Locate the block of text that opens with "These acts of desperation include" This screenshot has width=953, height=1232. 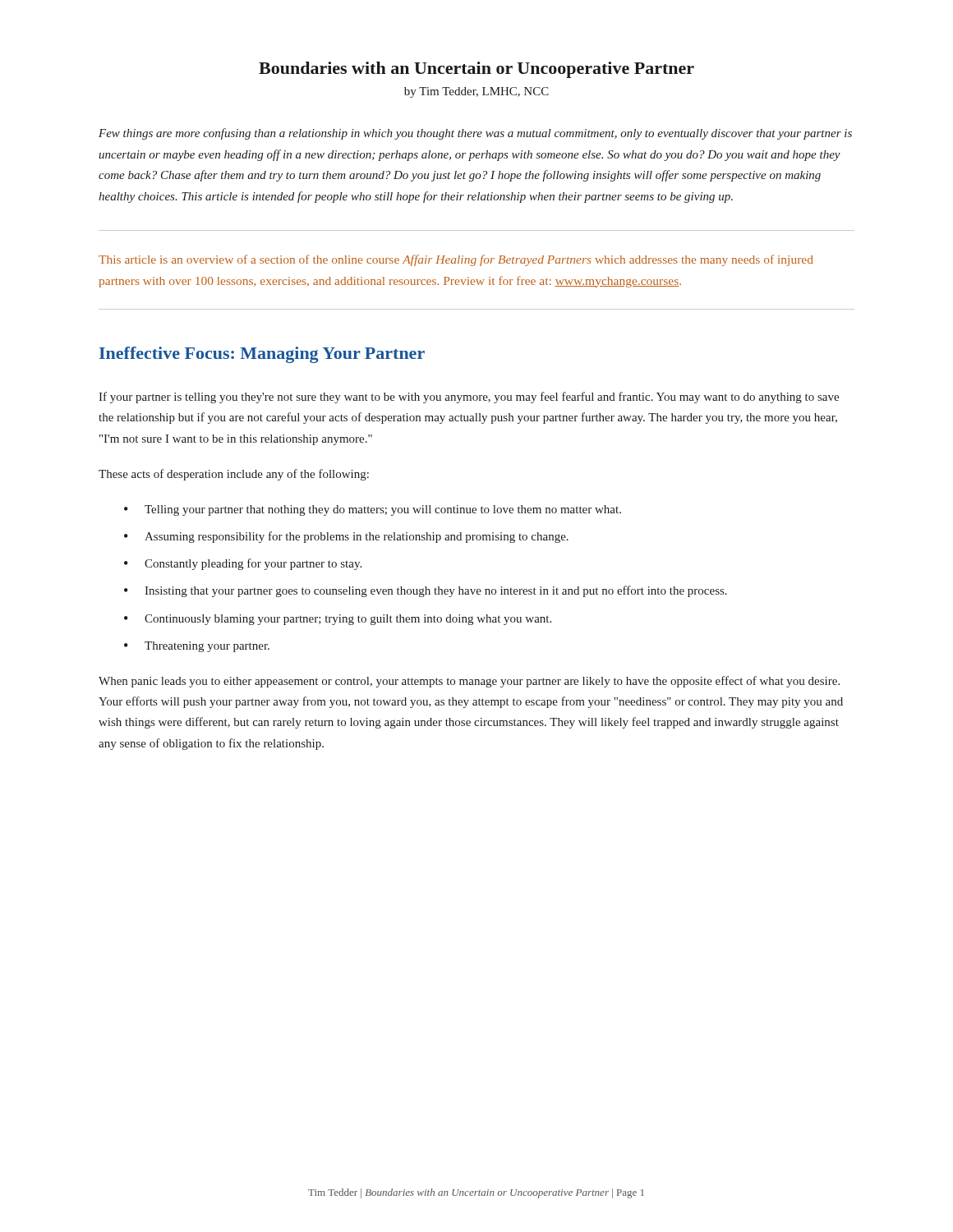click(x=234, y=474)
